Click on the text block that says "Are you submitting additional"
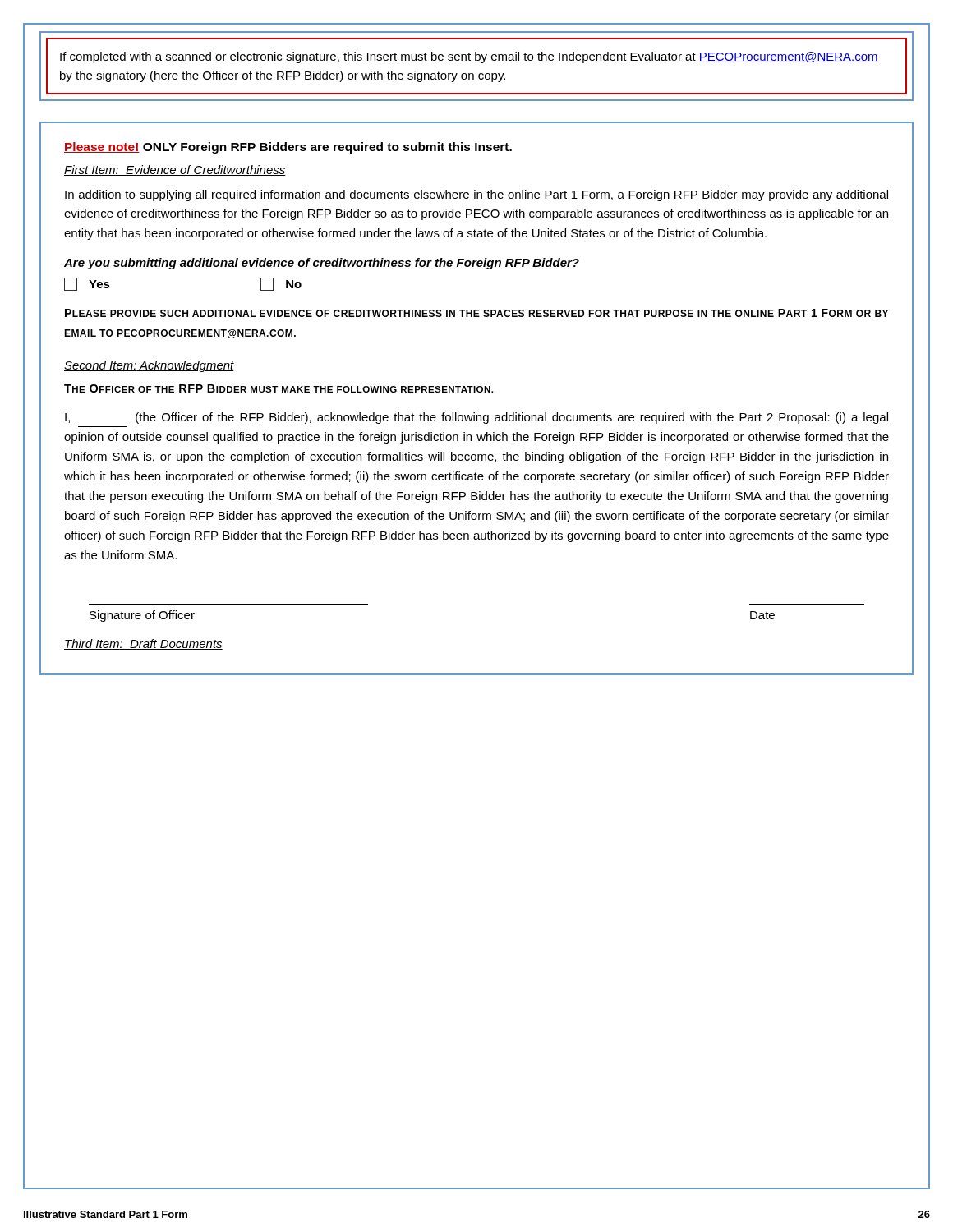Screen dimensions: 1232x953 (x=322, y=262)
